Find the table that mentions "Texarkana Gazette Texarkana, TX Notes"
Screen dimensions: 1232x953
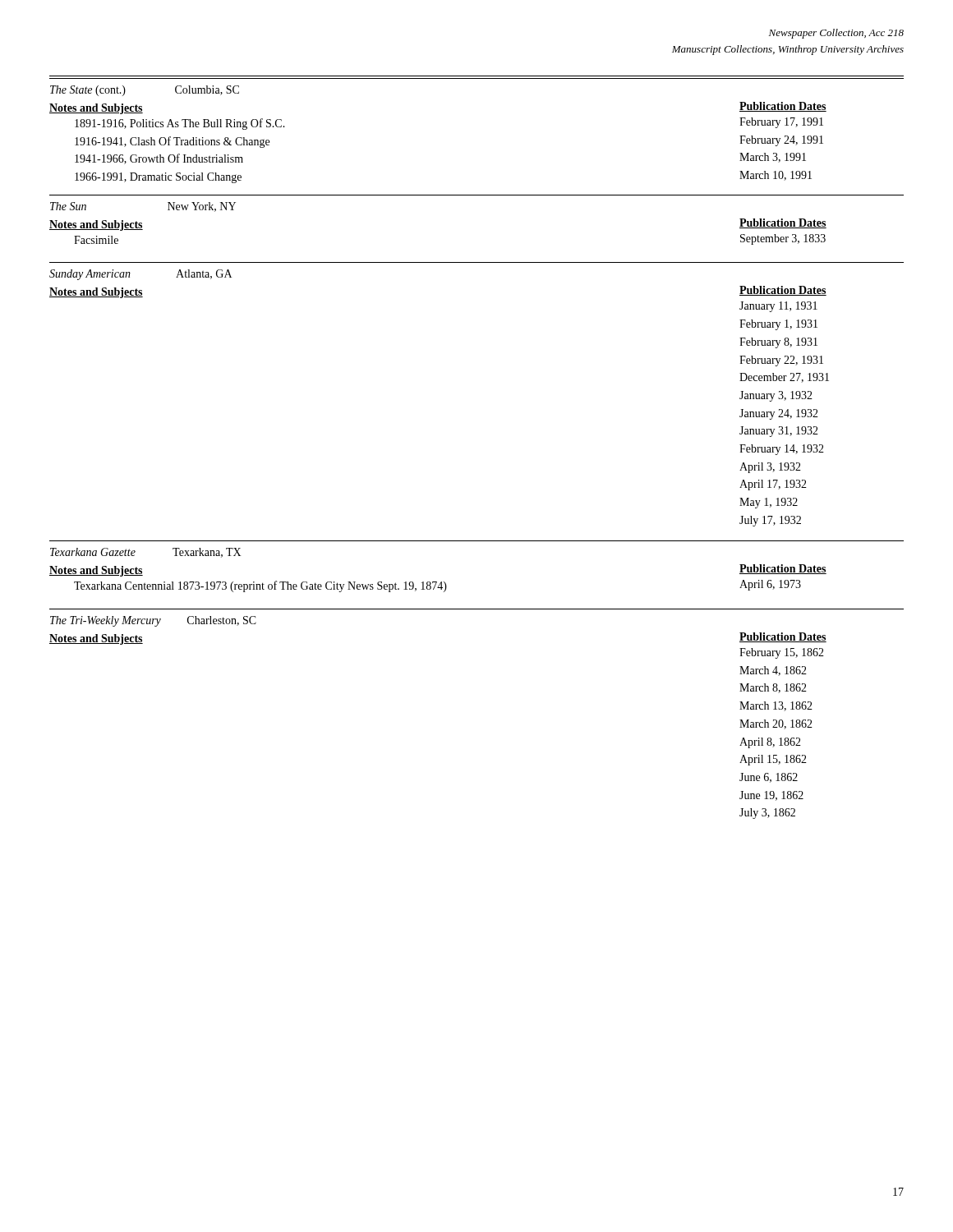tap(476, 568)
